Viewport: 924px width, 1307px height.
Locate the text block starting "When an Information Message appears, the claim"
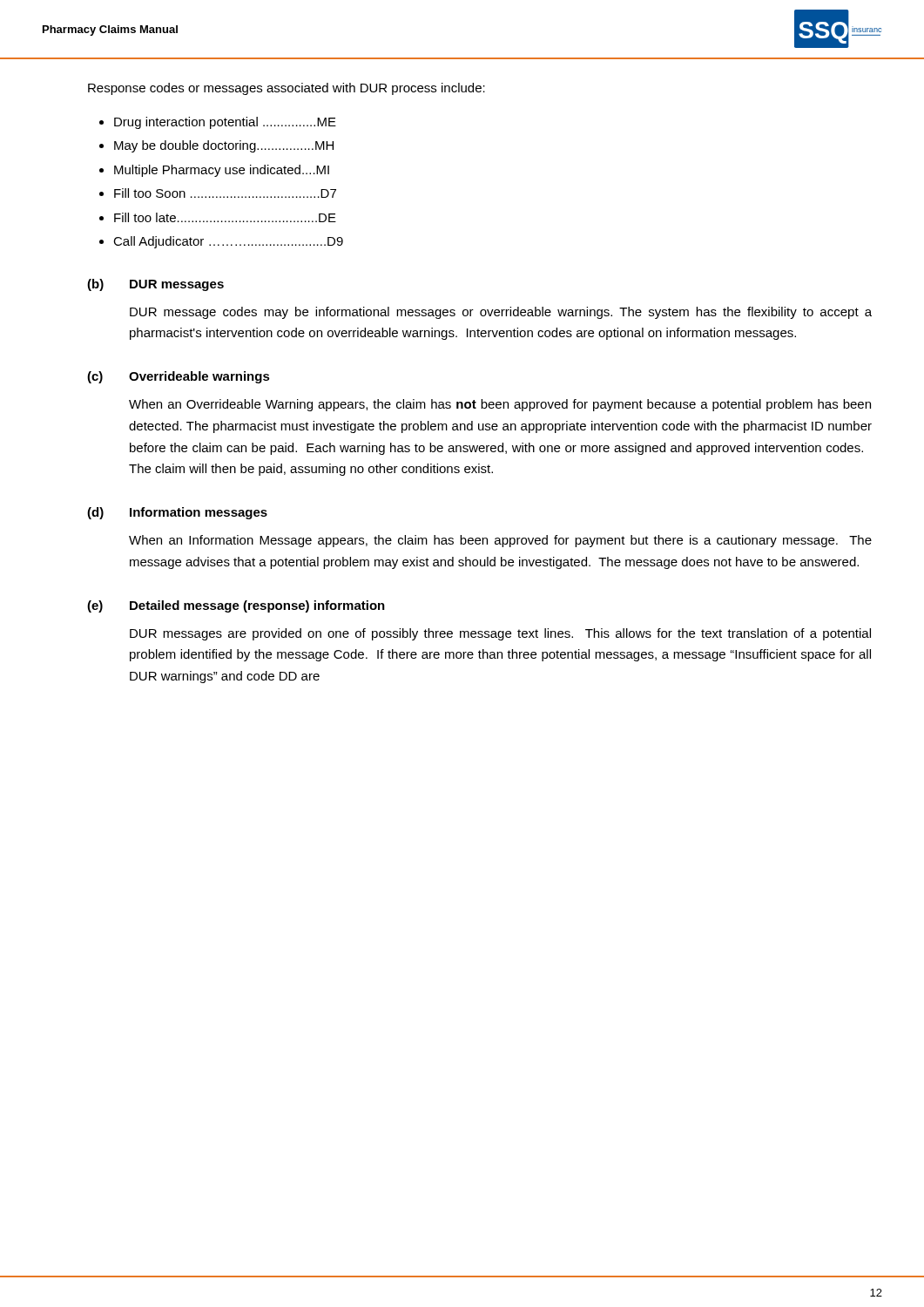[500, 551]
